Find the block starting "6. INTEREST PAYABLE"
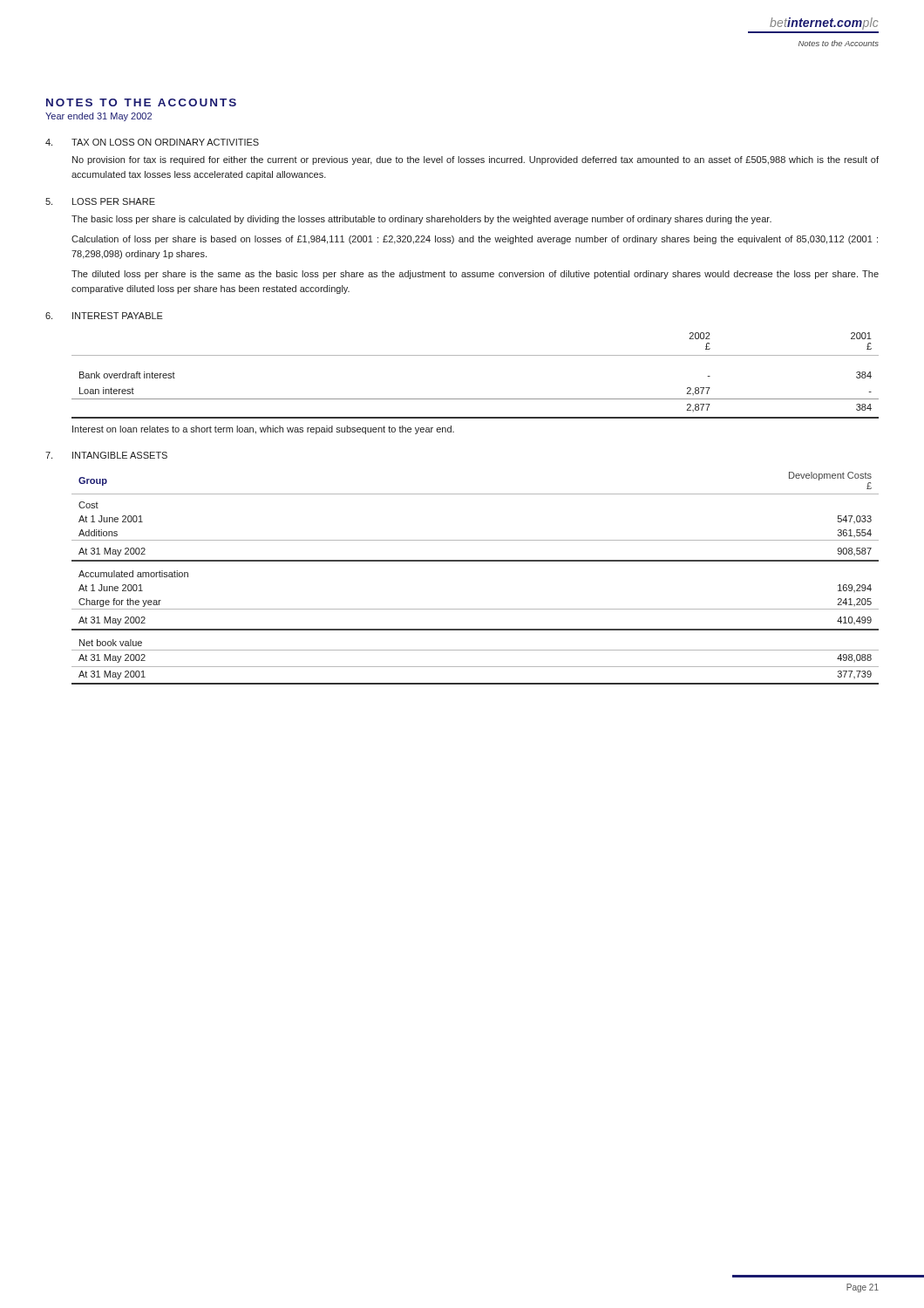 [x=104, y=316]
